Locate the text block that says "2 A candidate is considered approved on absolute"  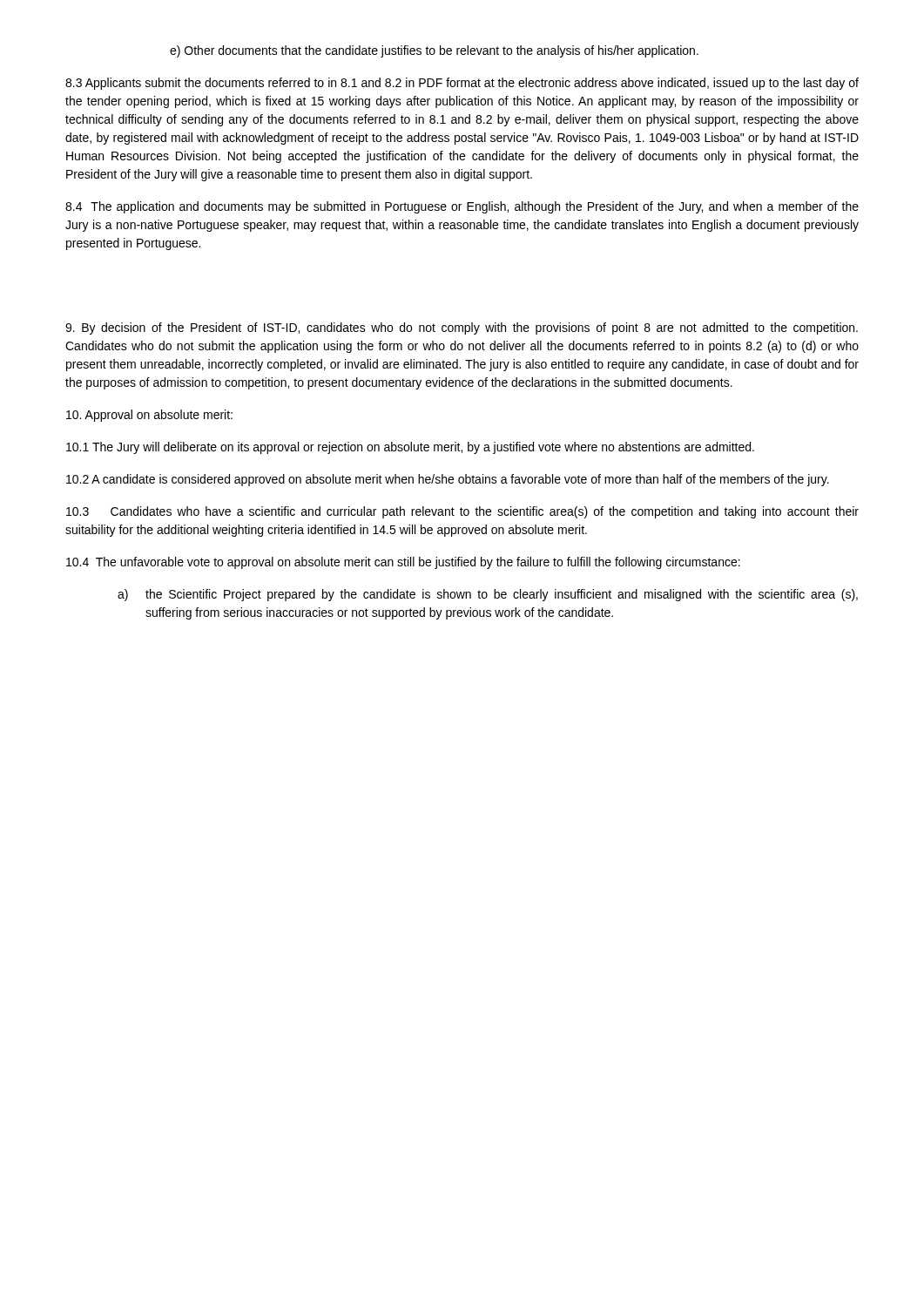coord(447,479)
